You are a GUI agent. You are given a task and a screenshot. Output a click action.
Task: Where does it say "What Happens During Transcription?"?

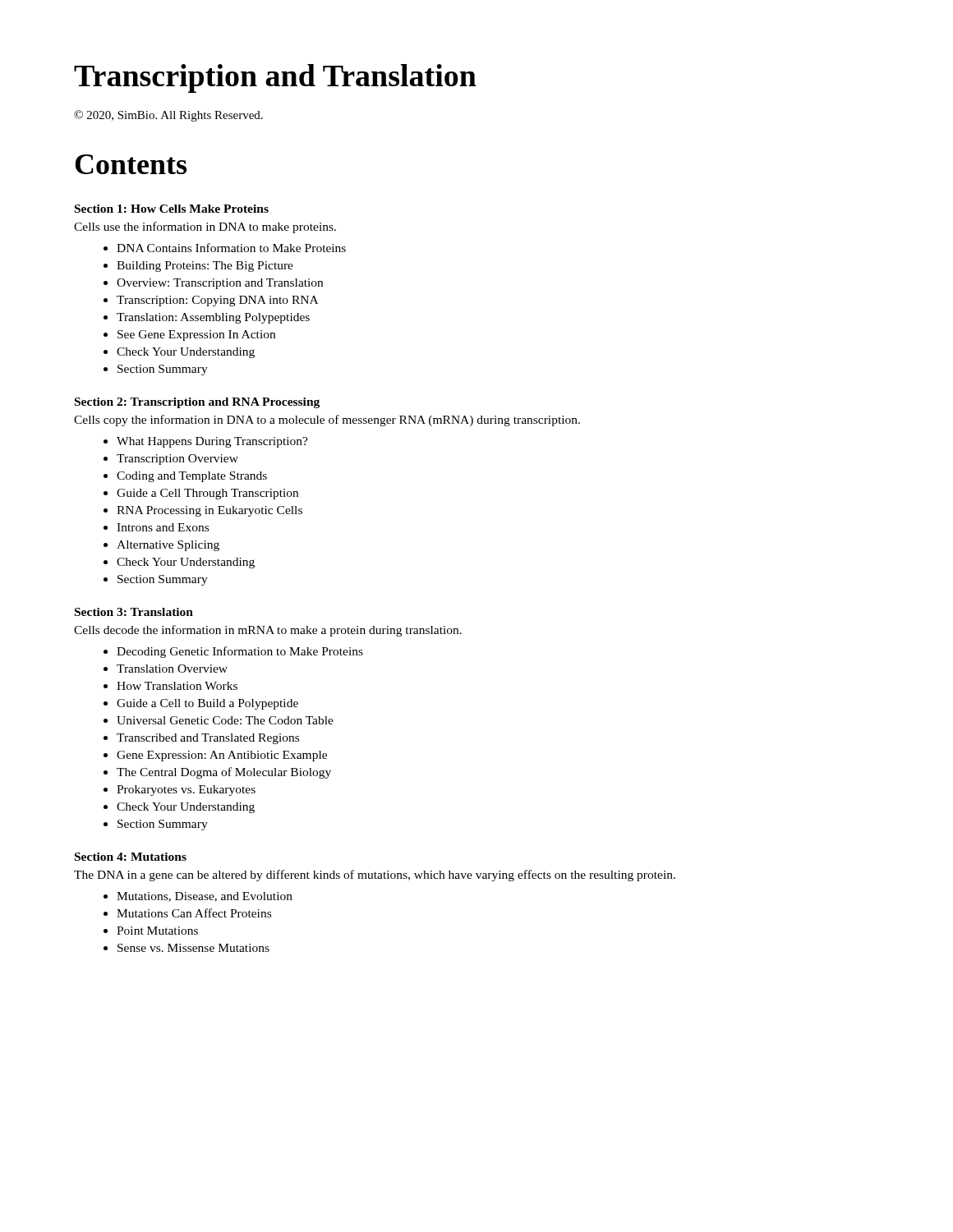pyautogui.click(x=212, y=441)
